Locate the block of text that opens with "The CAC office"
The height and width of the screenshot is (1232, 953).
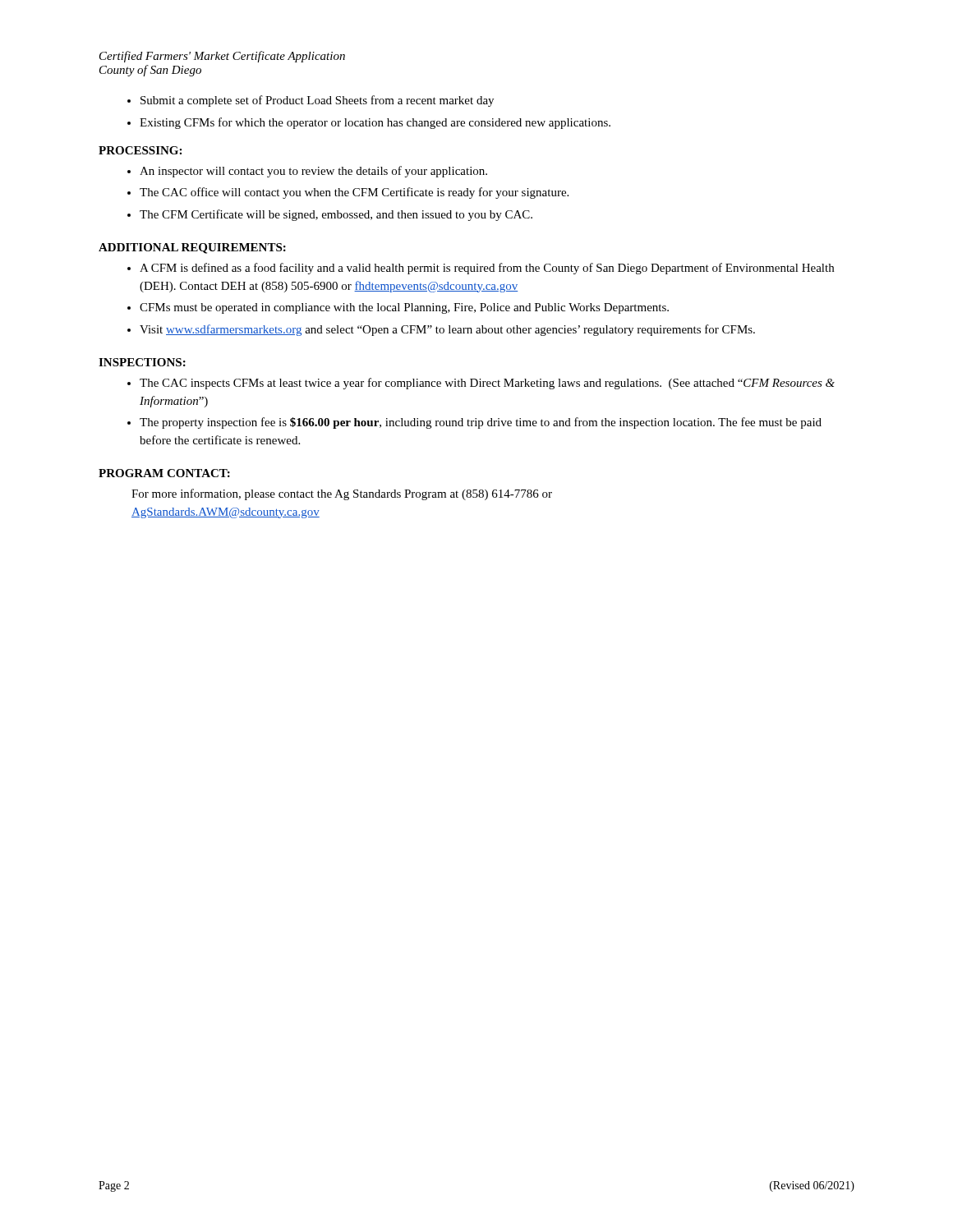coord(355,192)
